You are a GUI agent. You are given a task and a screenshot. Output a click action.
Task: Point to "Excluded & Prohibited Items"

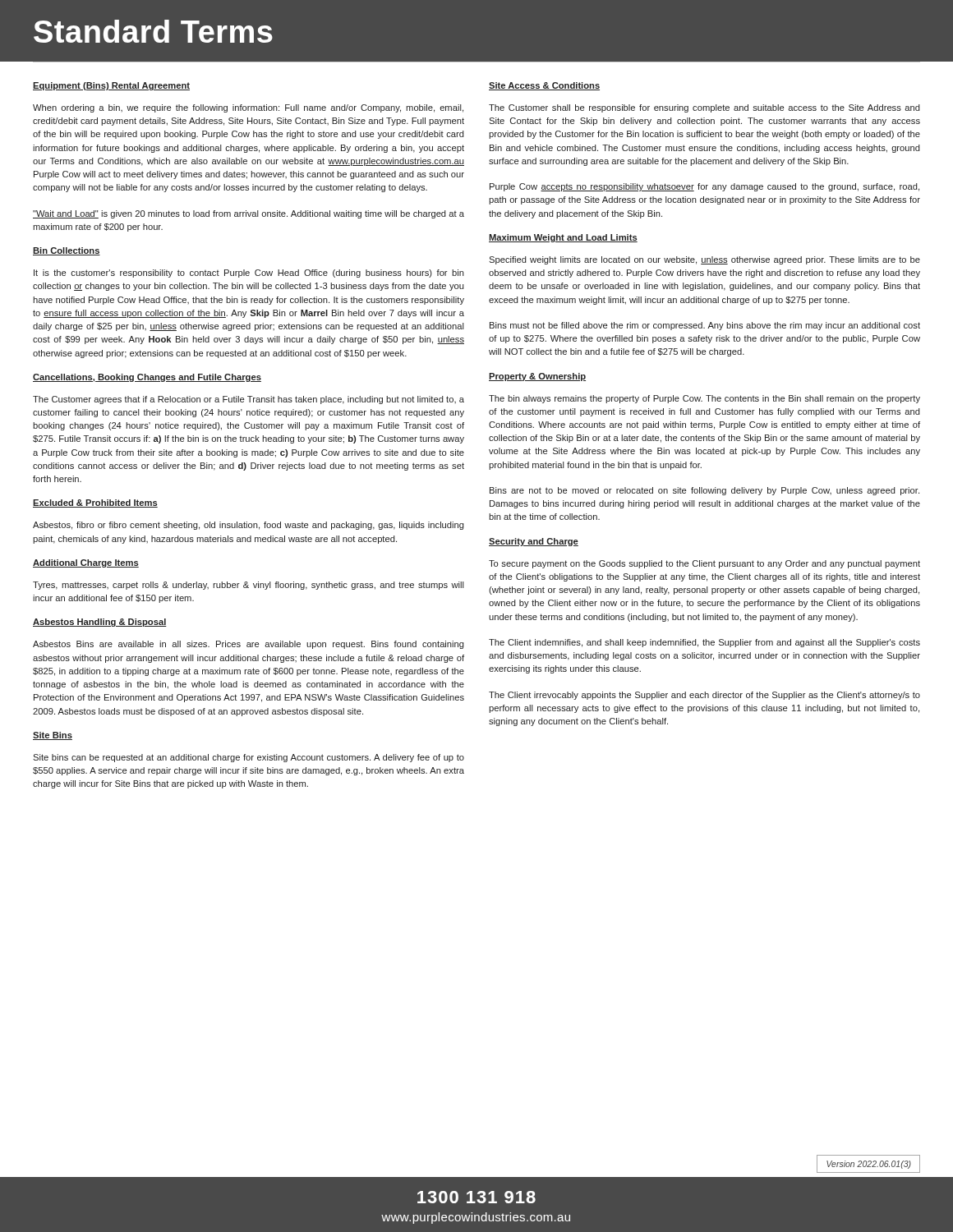[95, 503]
